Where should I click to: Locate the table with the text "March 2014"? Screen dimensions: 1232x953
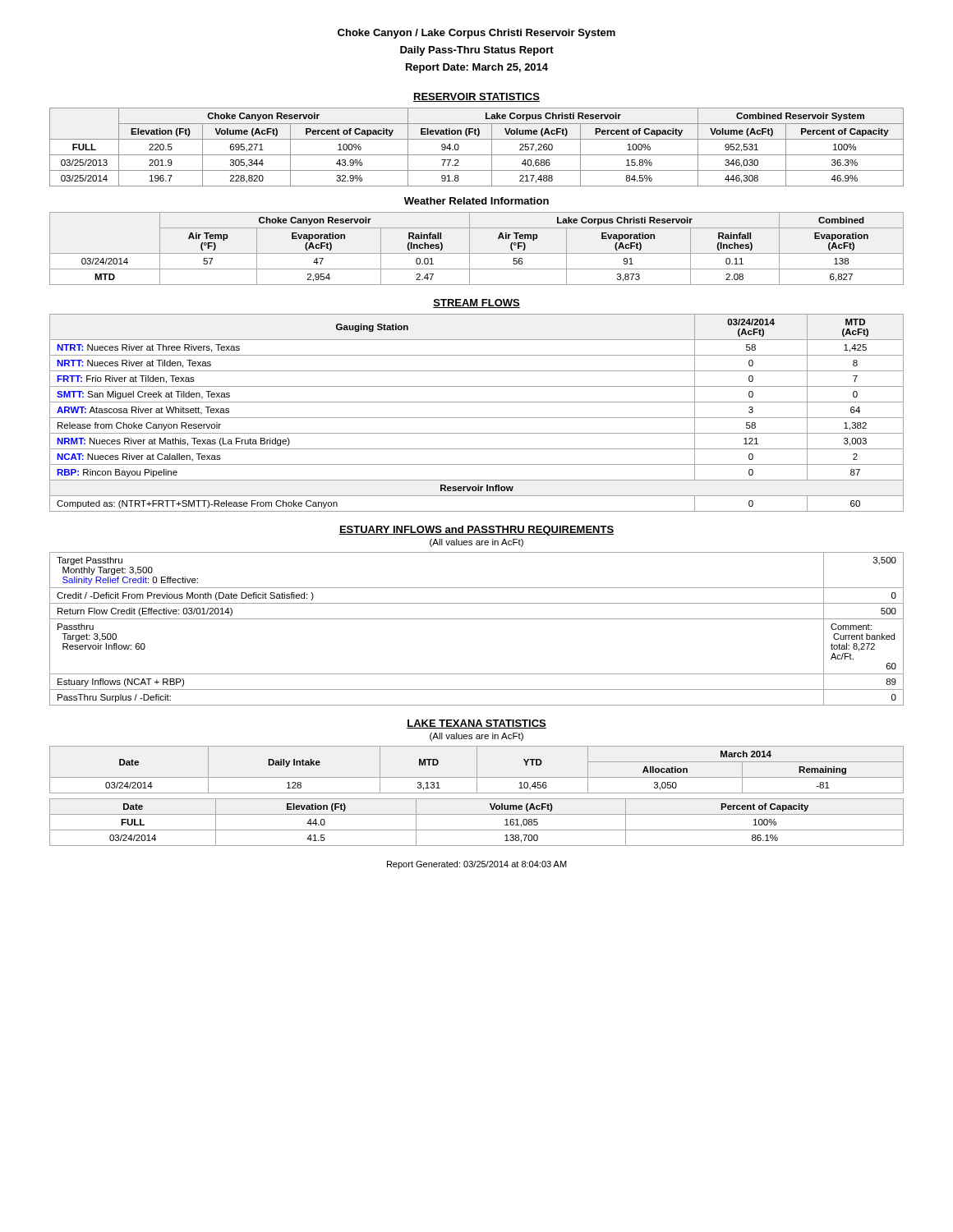click(476, 770)
